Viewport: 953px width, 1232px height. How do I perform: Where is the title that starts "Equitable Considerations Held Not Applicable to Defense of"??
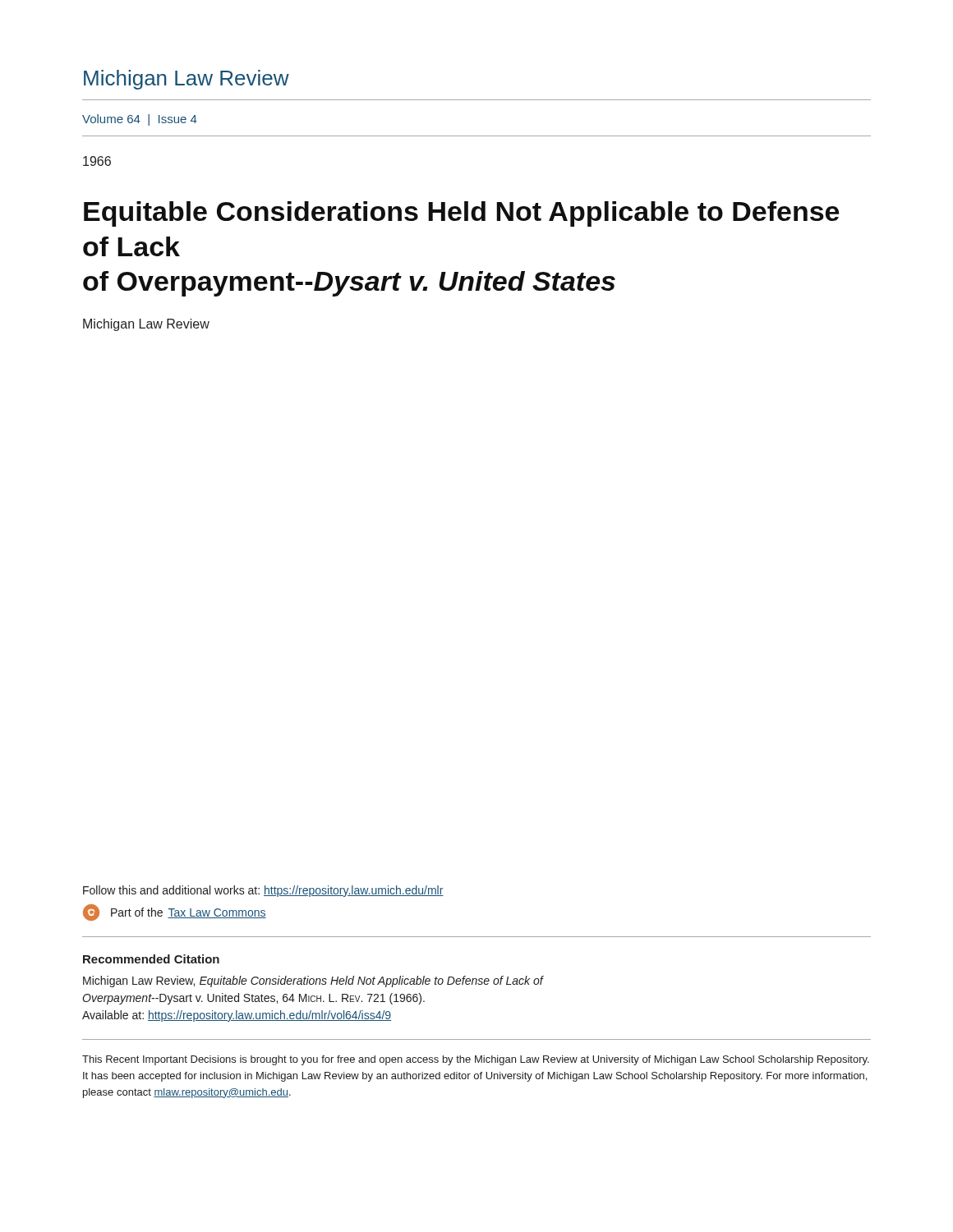[461, 214]
